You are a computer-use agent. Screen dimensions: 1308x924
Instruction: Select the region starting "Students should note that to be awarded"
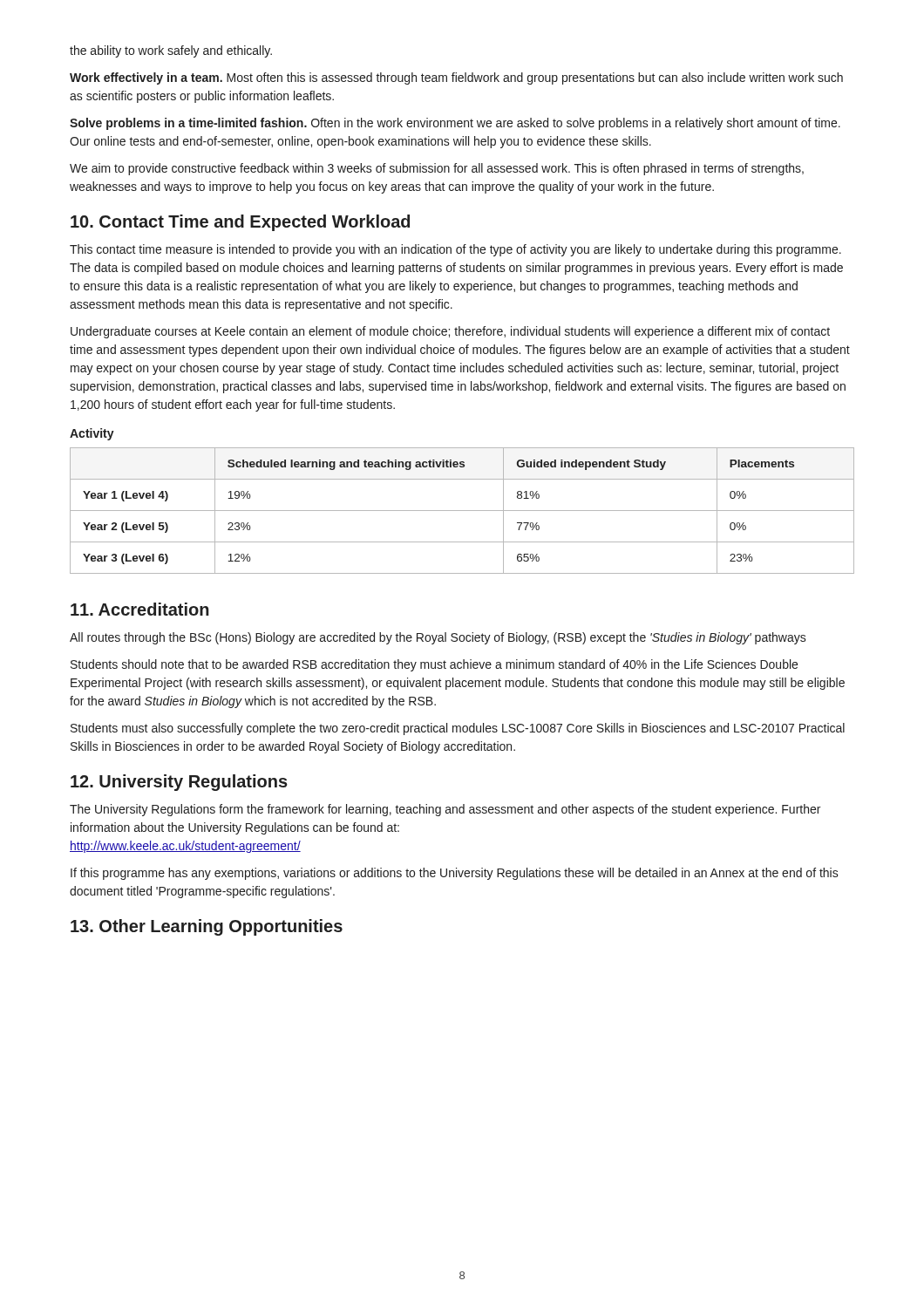point(457,683)
